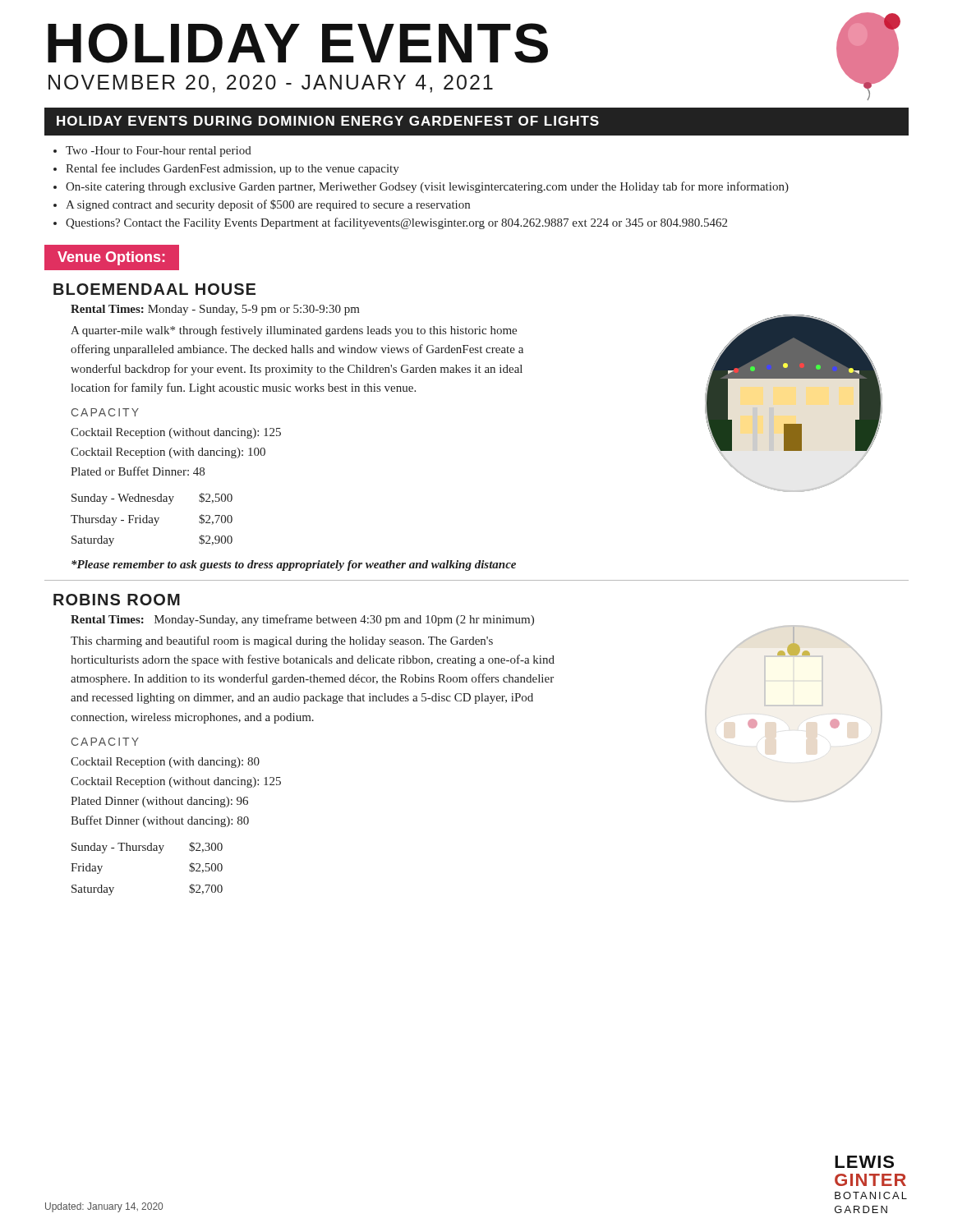
Task: Click on the table containing "Thursday - Friday"
Action: [x=476, y=519]
